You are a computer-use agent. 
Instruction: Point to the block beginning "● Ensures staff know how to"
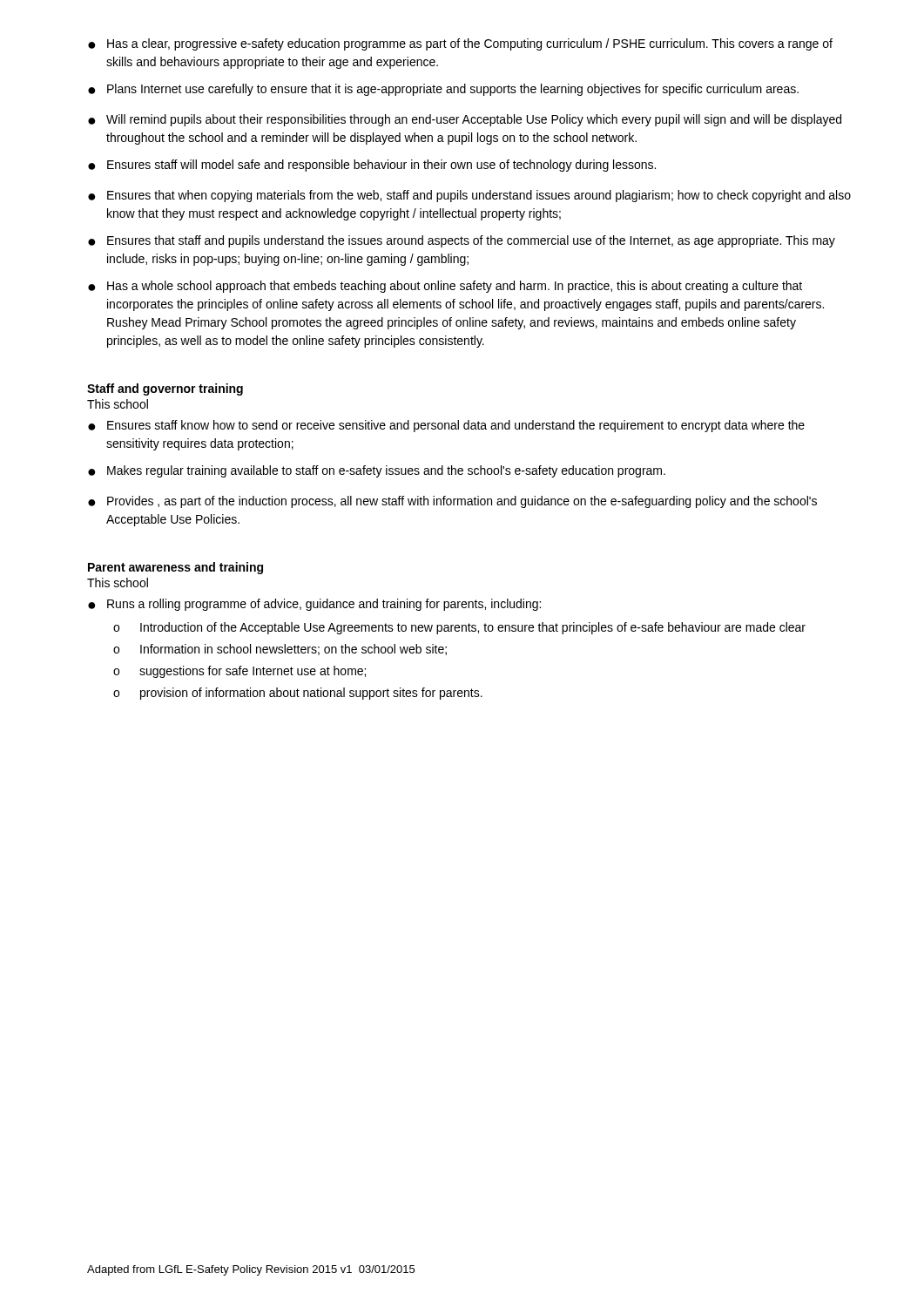click(470, 435)
